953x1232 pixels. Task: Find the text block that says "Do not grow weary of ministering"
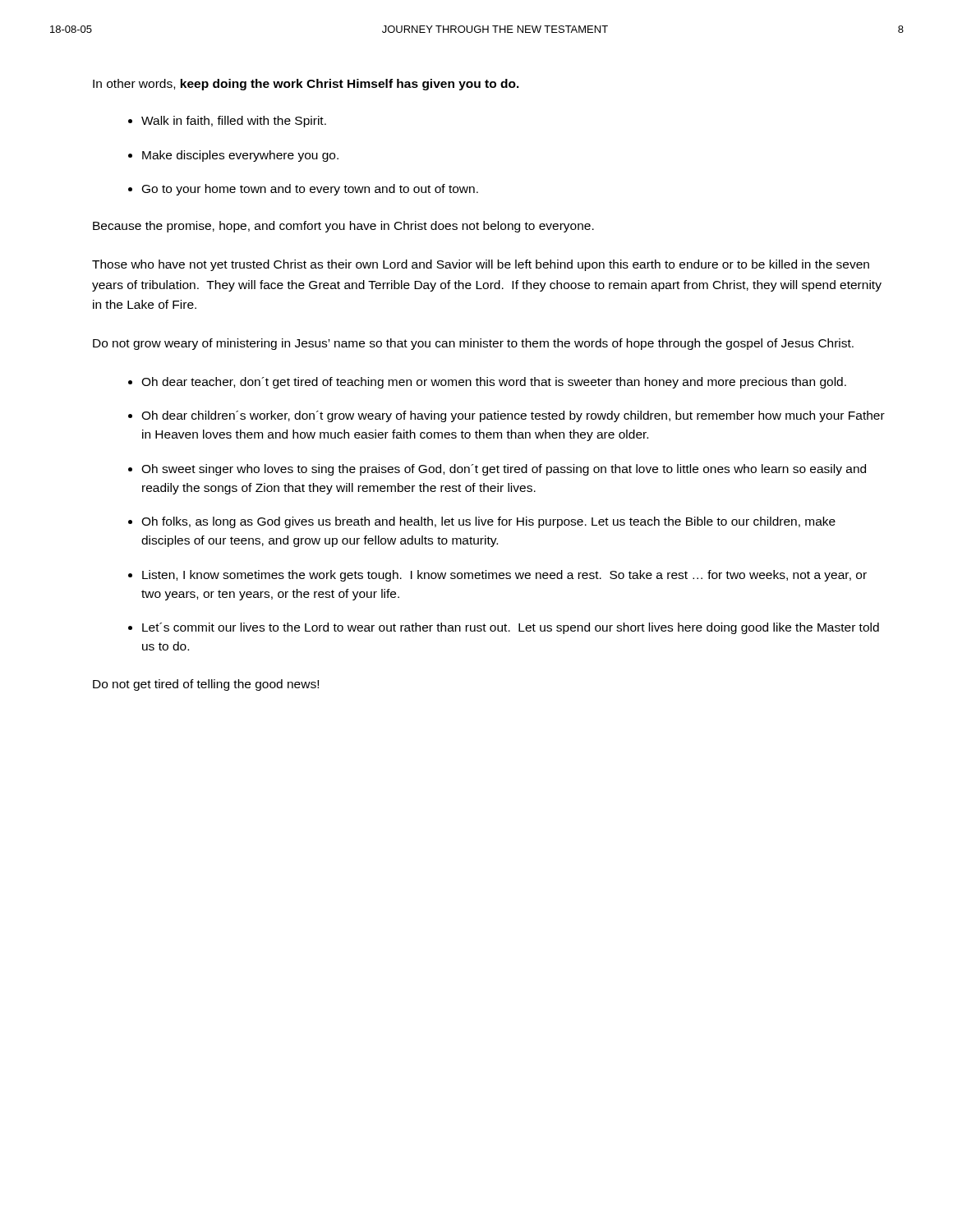(473, 343)
